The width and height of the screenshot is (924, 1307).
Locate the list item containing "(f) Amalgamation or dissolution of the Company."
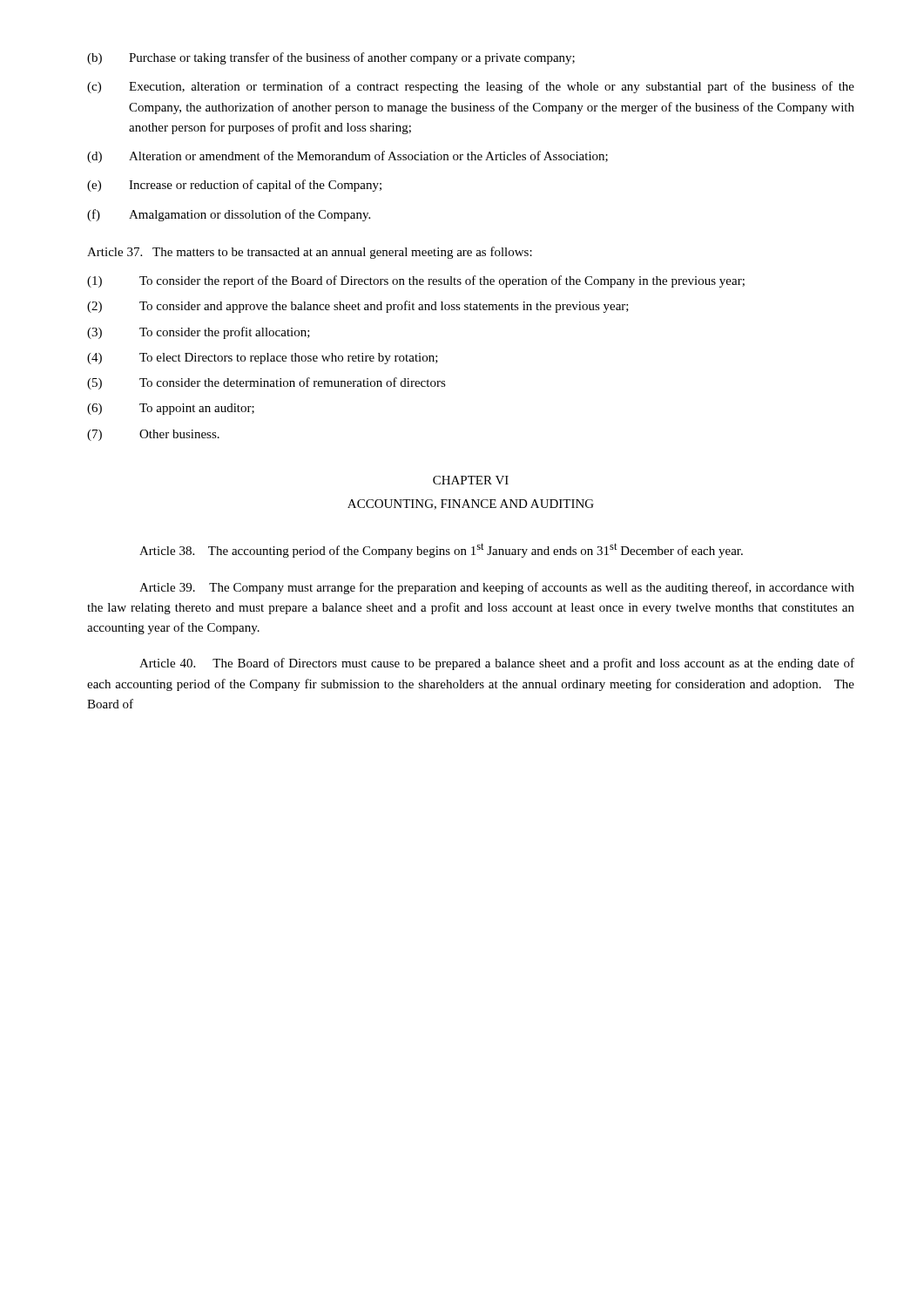pyautogui.click(x=229, y=215)
